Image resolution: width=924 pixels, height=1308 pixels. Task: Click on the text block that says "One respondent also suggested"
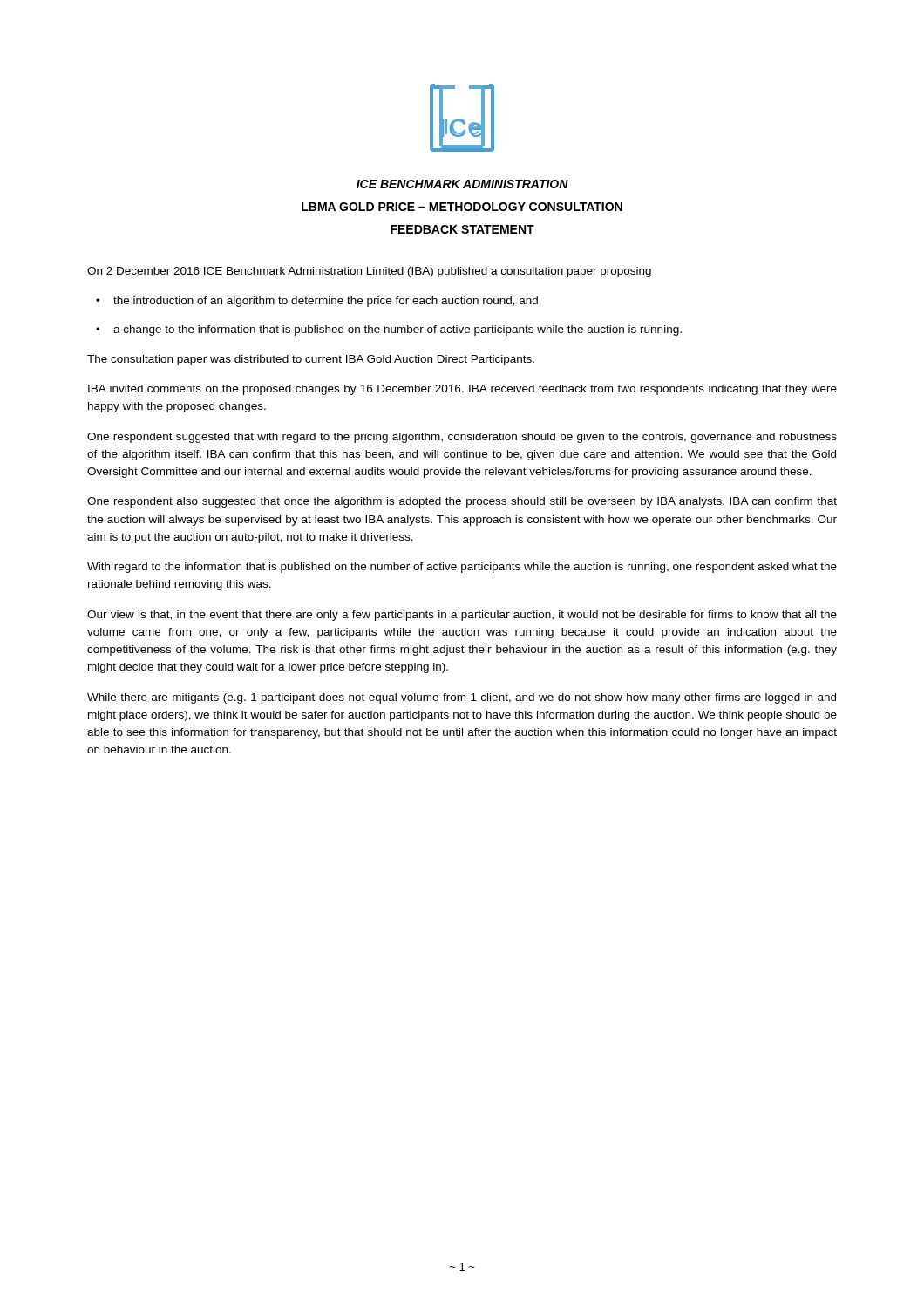click(x=462, y=519)
